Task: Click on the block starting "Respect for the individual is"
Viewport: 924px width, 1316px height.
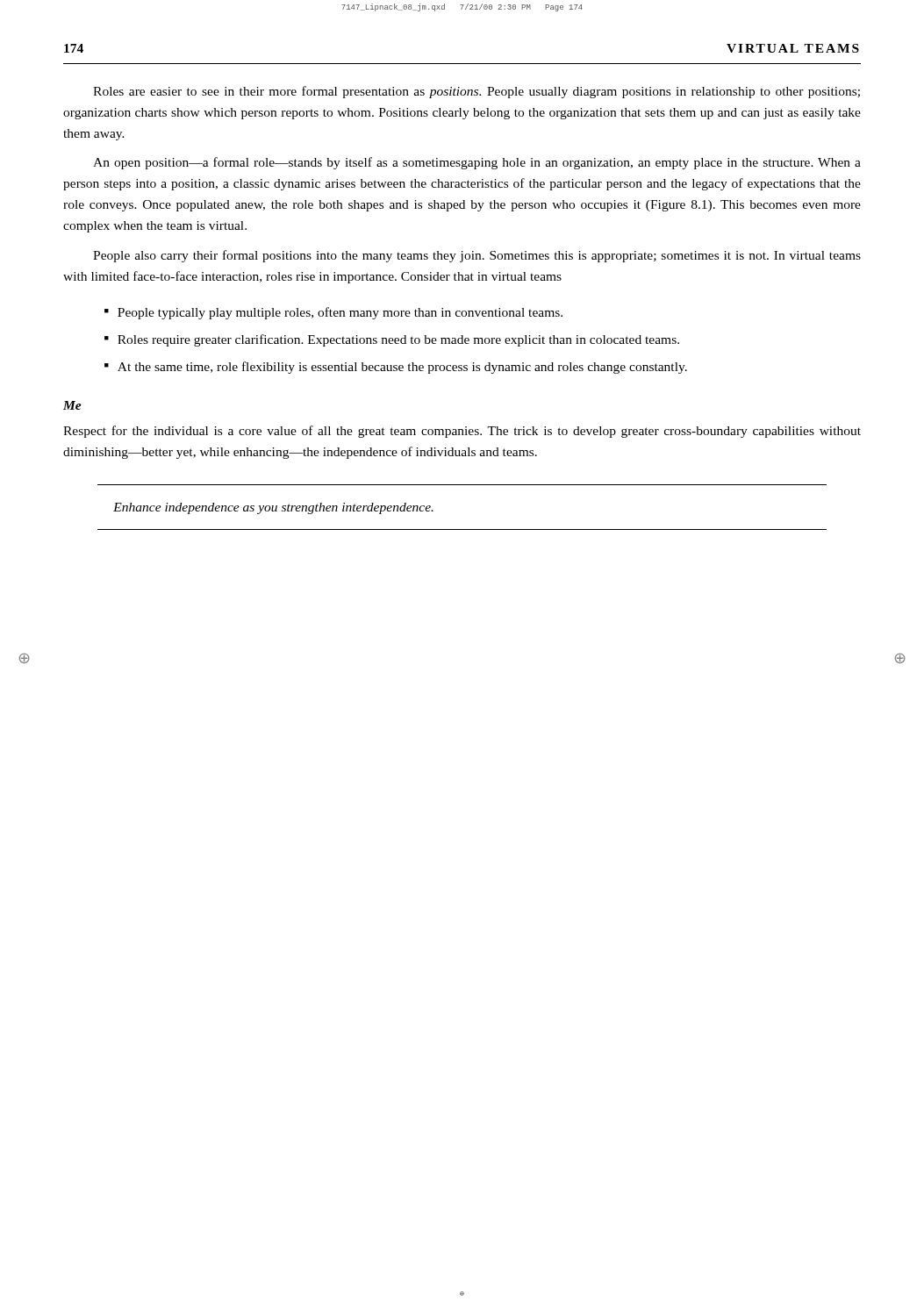Action: click(462, 441)
